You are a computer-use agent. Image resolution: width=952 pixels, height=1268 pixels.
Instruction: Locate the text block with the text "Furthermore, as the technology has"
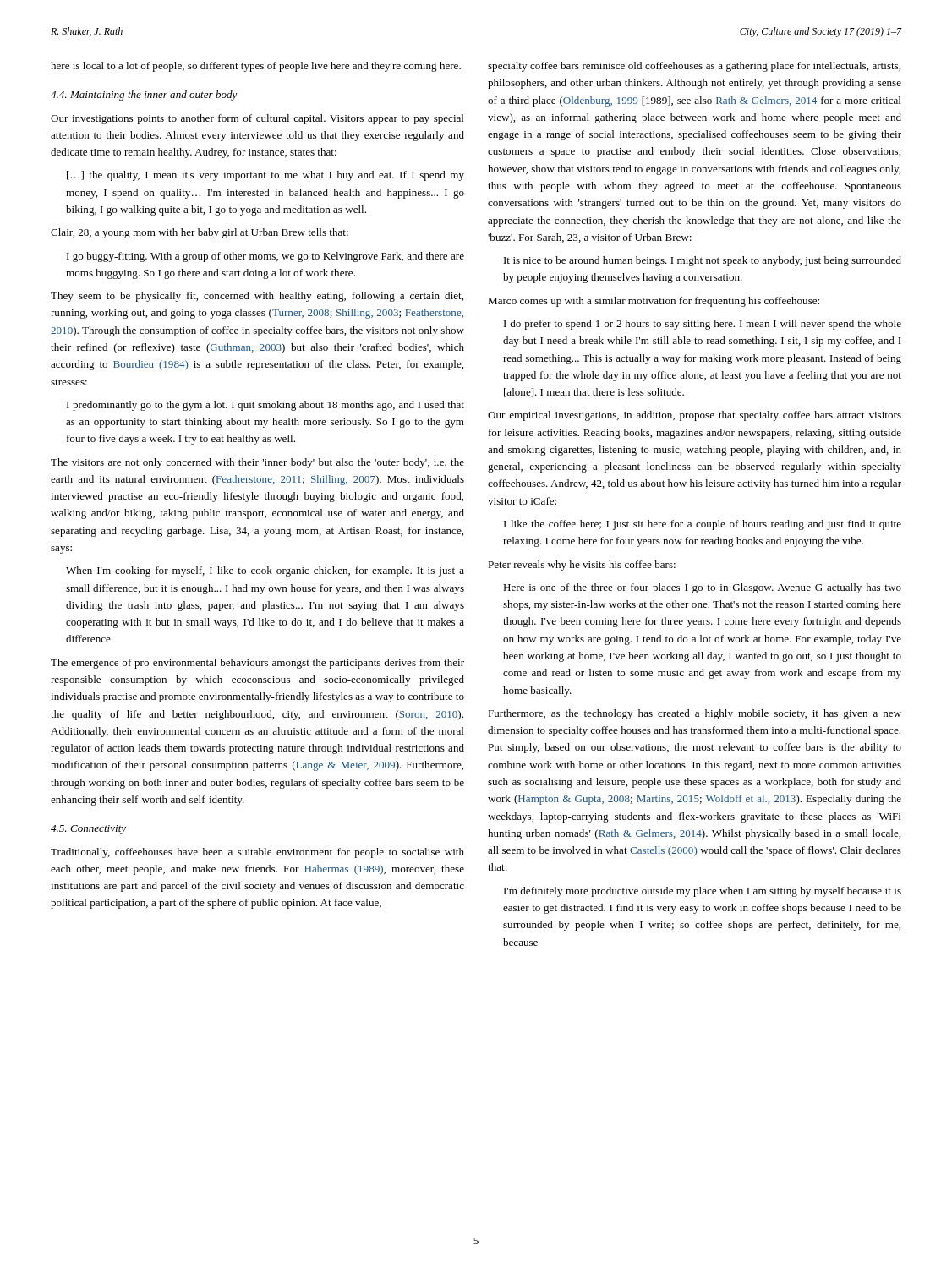point(695,791)
